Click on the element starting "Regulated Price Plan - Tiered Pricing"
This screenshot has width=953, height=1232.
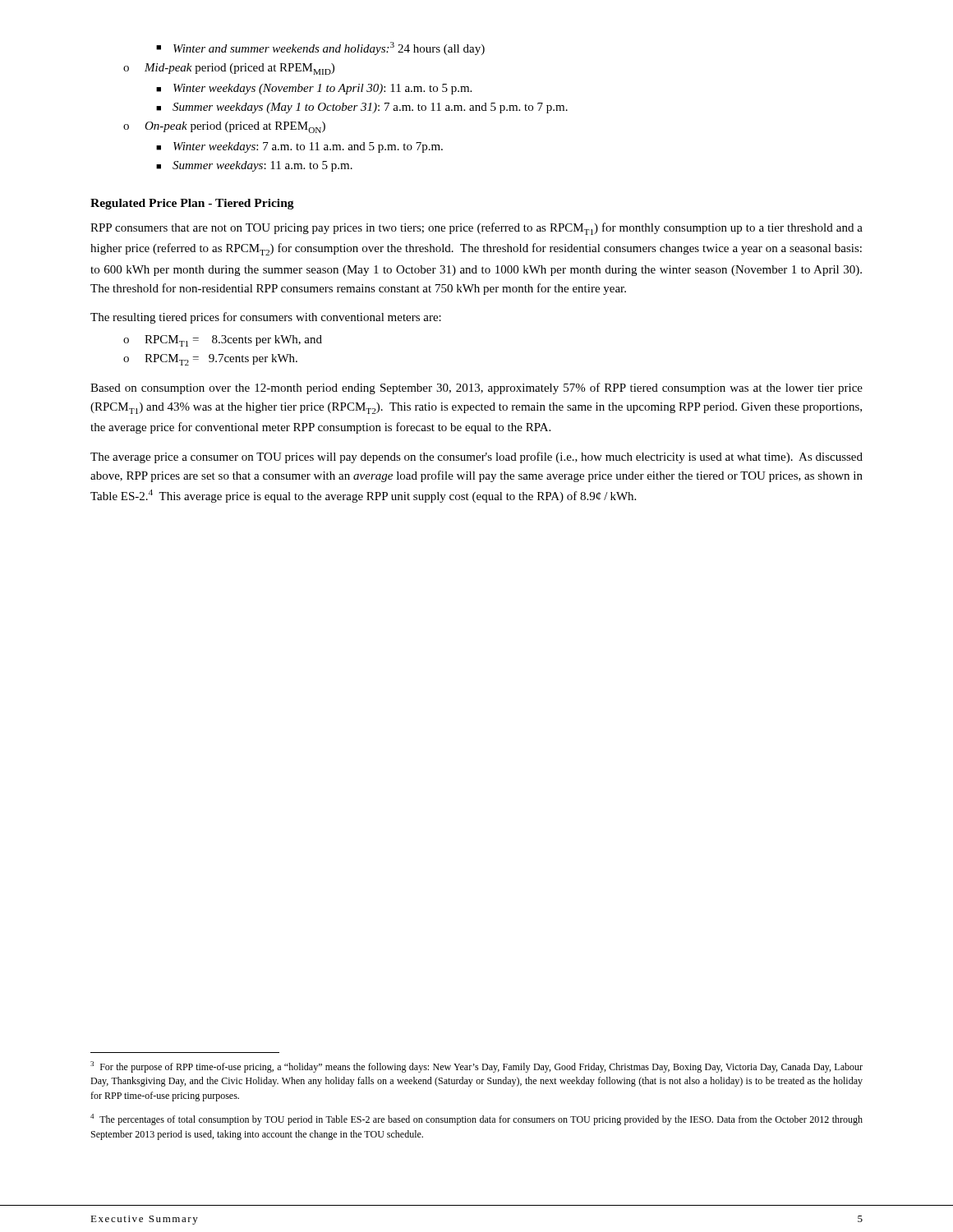click(192, 202)
